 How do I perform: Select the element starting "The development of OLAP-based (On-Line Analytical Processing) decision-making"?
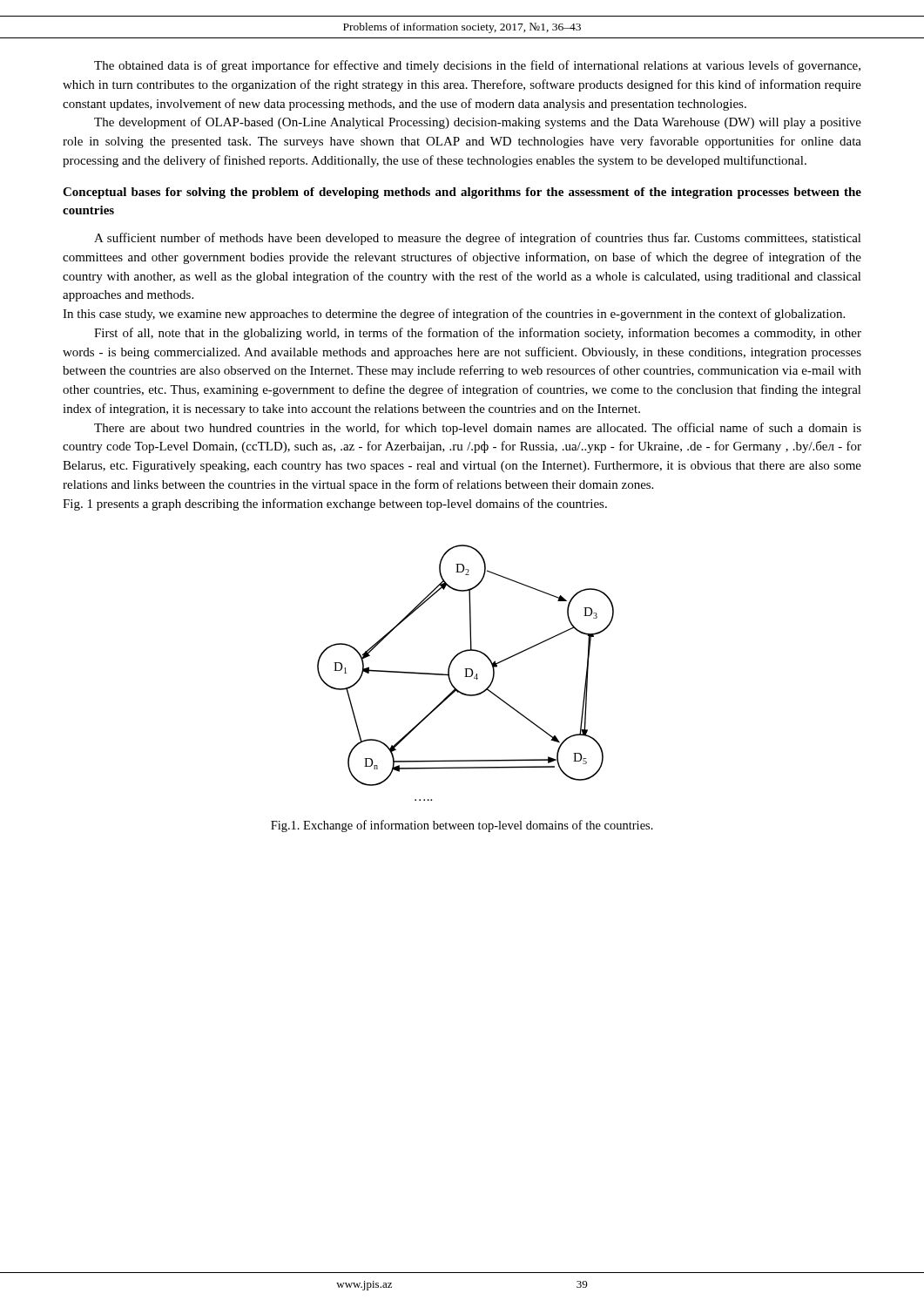[462, 142]
